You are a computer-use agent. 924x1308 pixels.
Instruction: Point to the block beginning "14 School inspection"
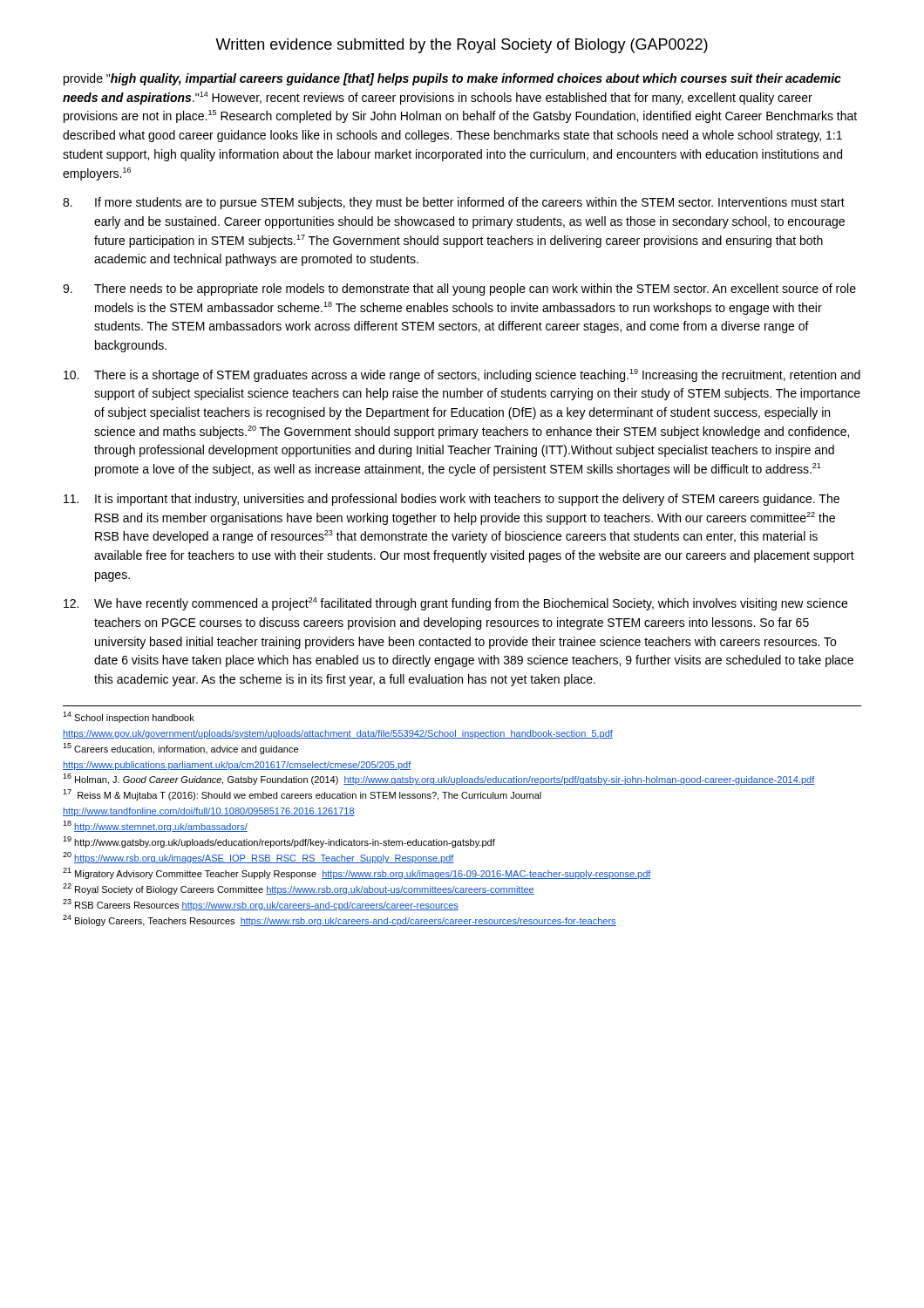pos(128,717)
